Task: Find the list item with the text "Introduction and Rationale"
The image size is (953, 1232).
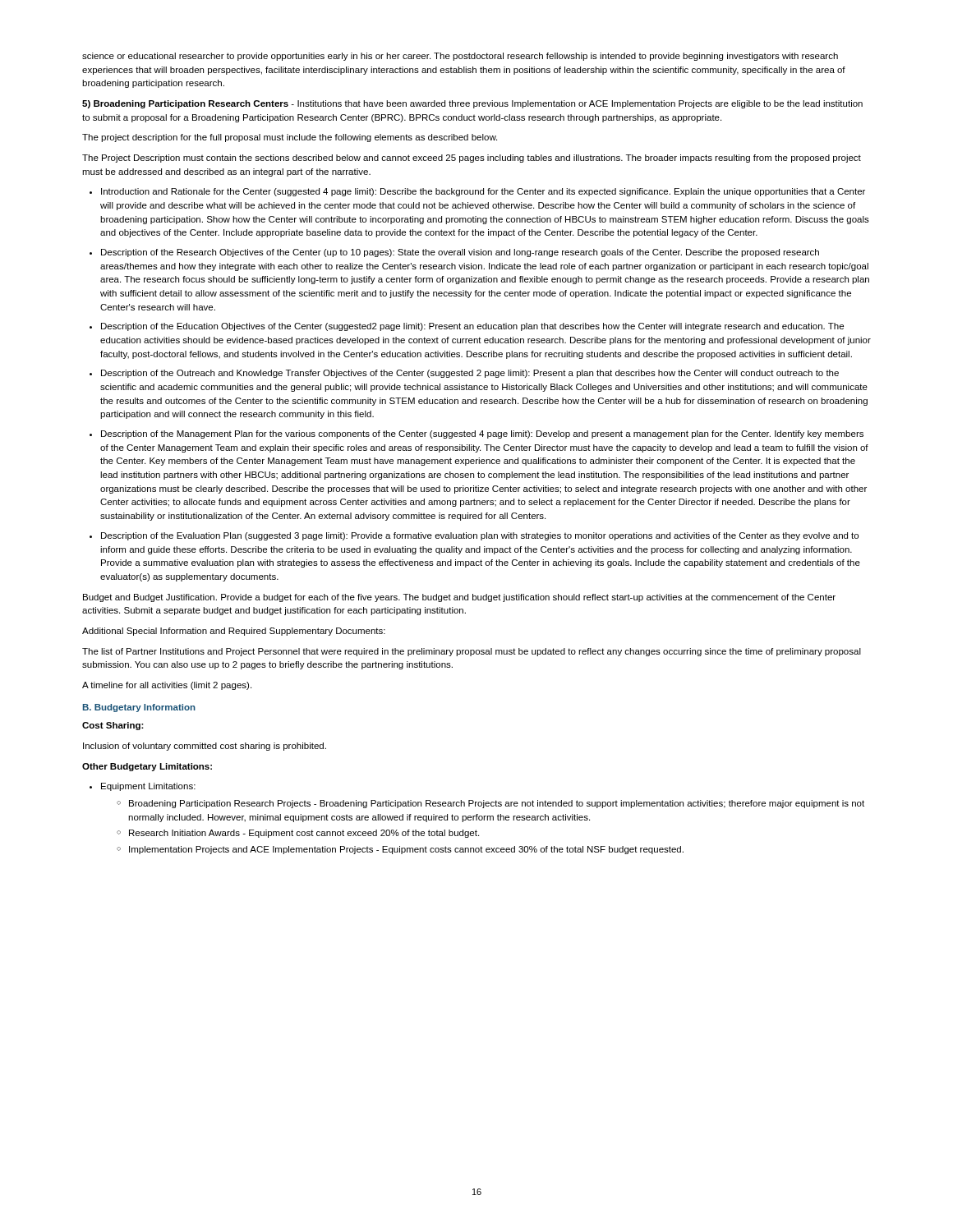Action: [x=485, y=212]
